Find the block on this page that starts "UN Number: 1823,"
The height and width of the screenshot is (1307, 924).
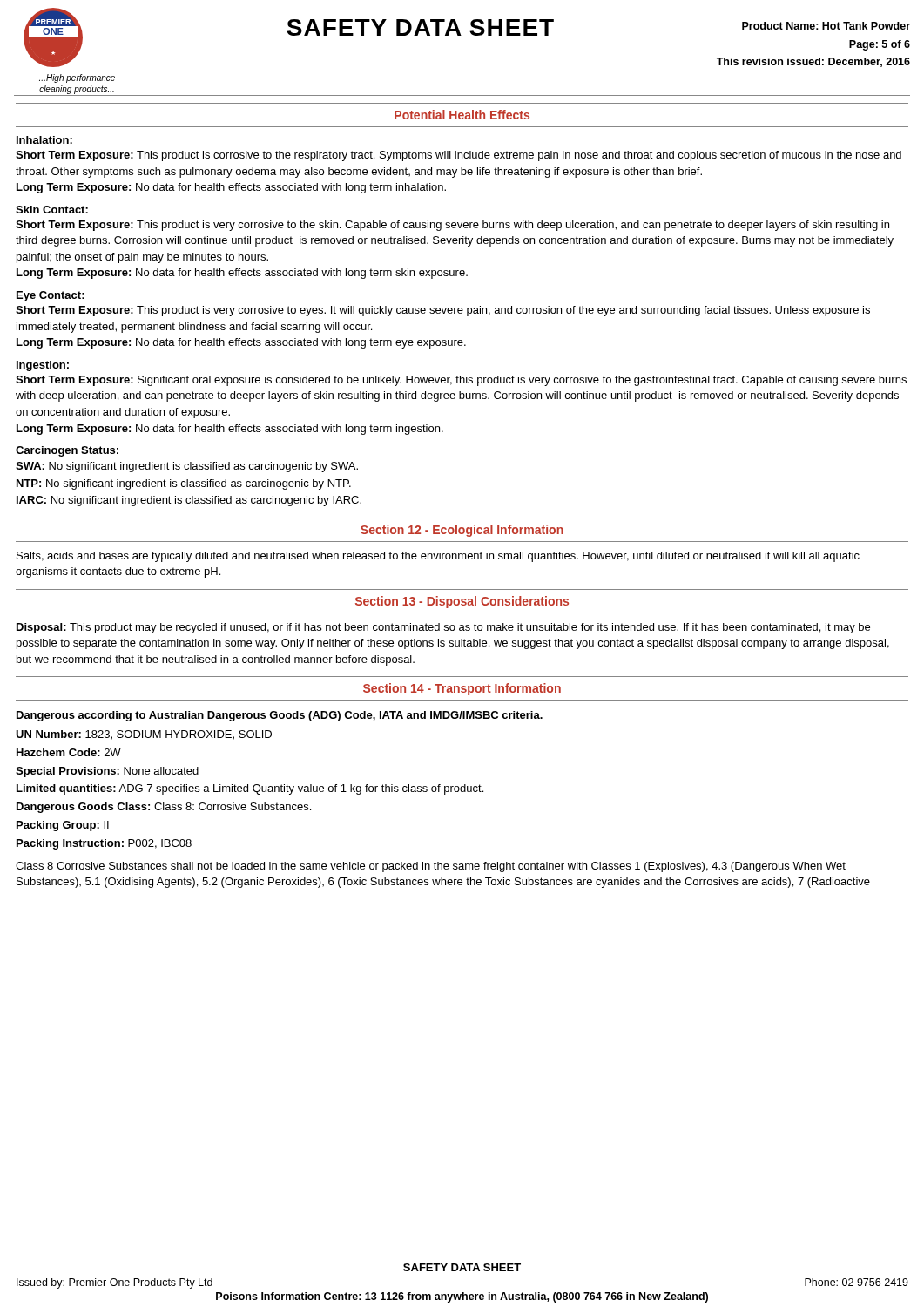[x=250, y=788]
